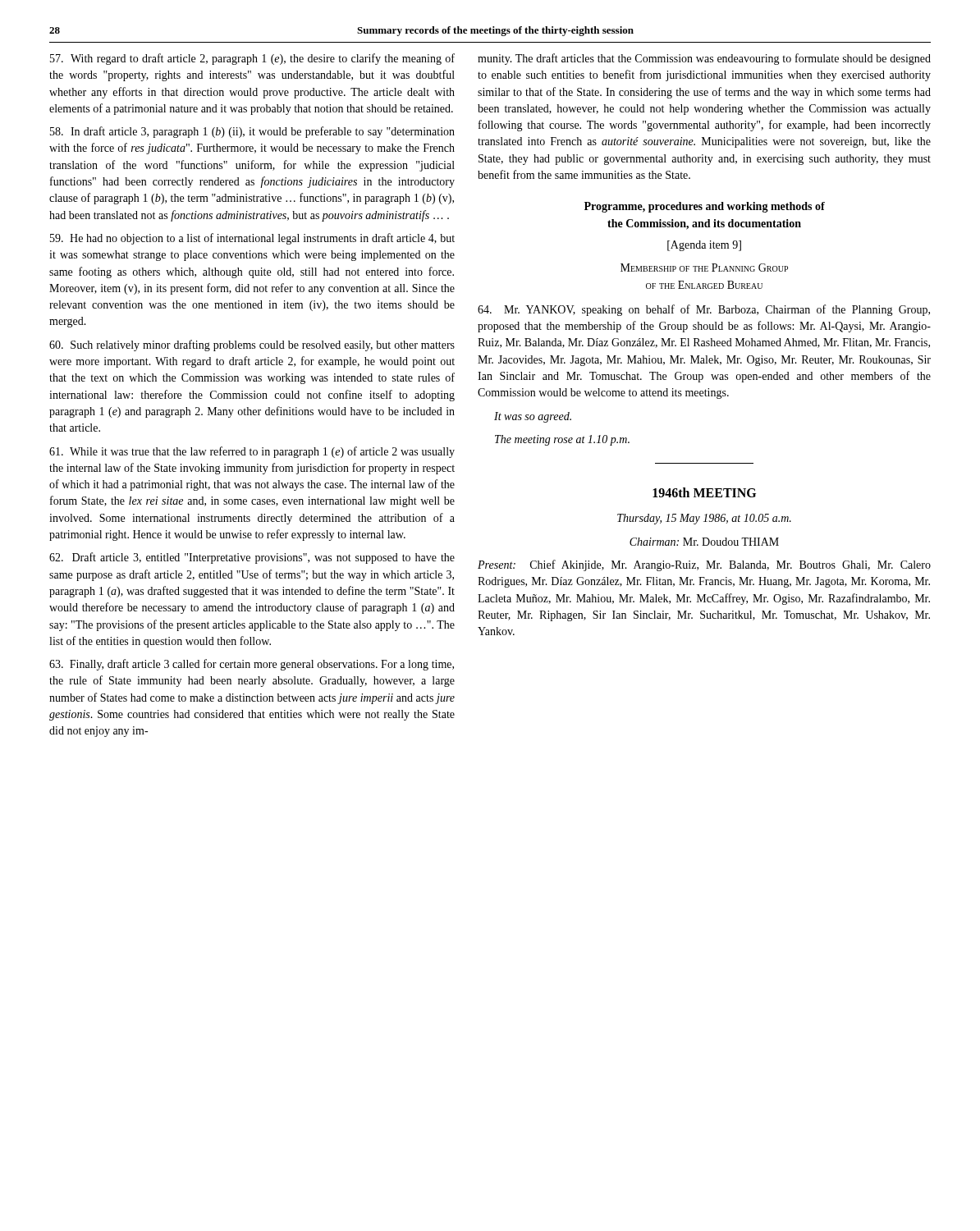Locate the text block containing "While it was"
The height and width of the screenshot is (1231, 980).
tap(252, 494)
